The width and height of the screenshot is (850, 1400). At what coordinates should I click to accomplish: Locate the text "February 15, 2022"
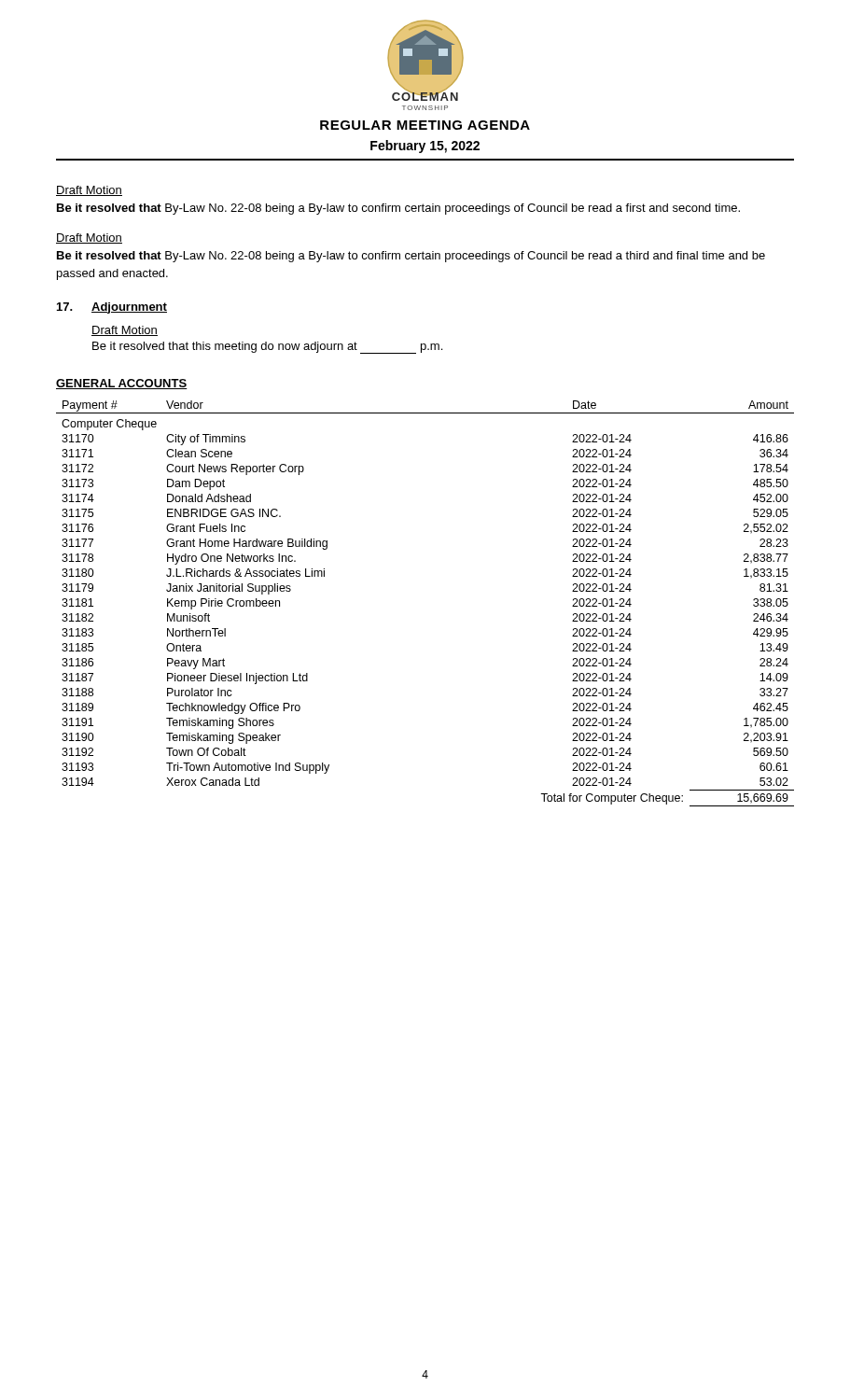coord(425,146)
